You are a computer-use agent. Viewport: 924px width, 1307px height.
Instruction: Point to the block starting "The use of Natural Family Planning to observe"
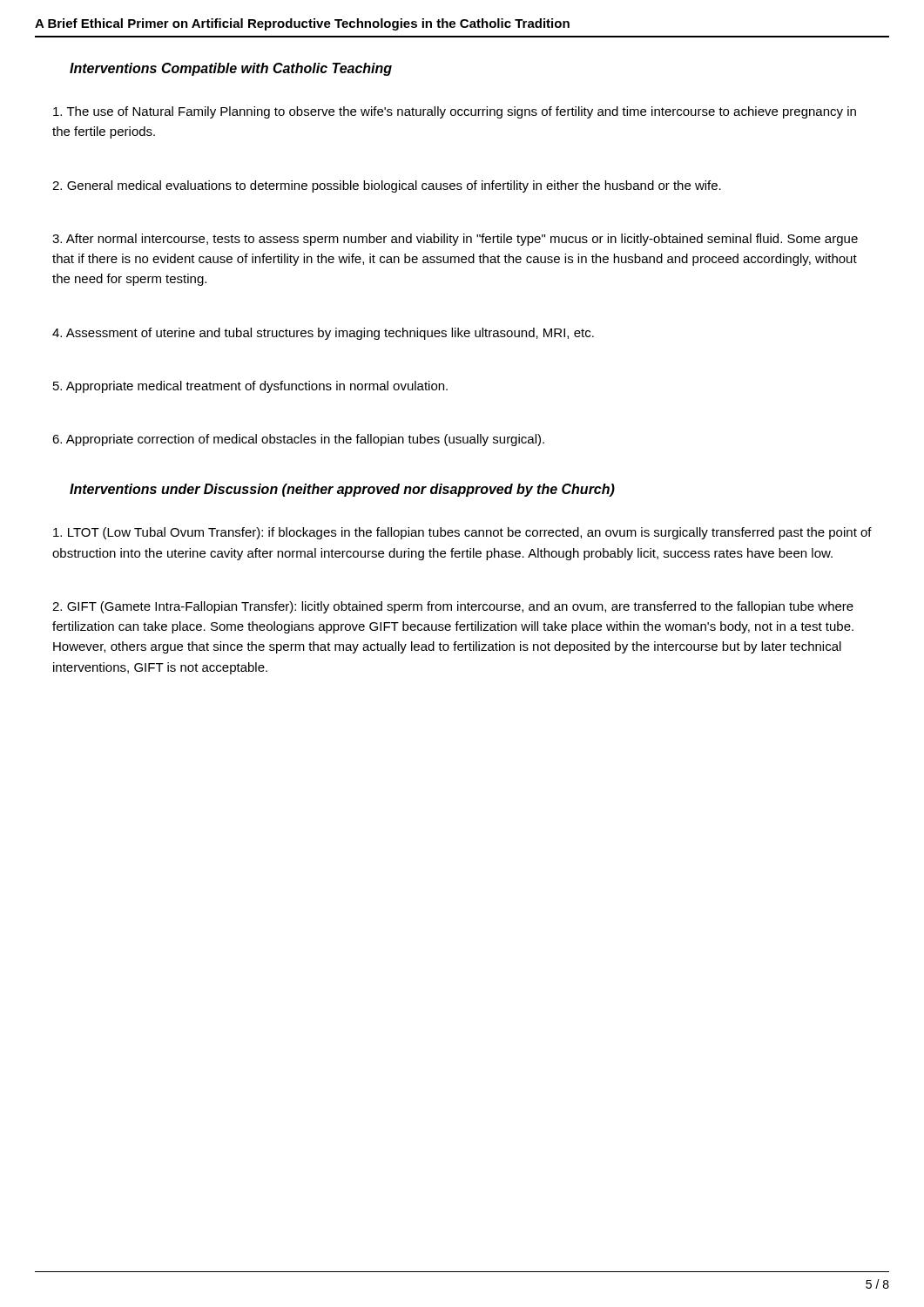(455, 121)
